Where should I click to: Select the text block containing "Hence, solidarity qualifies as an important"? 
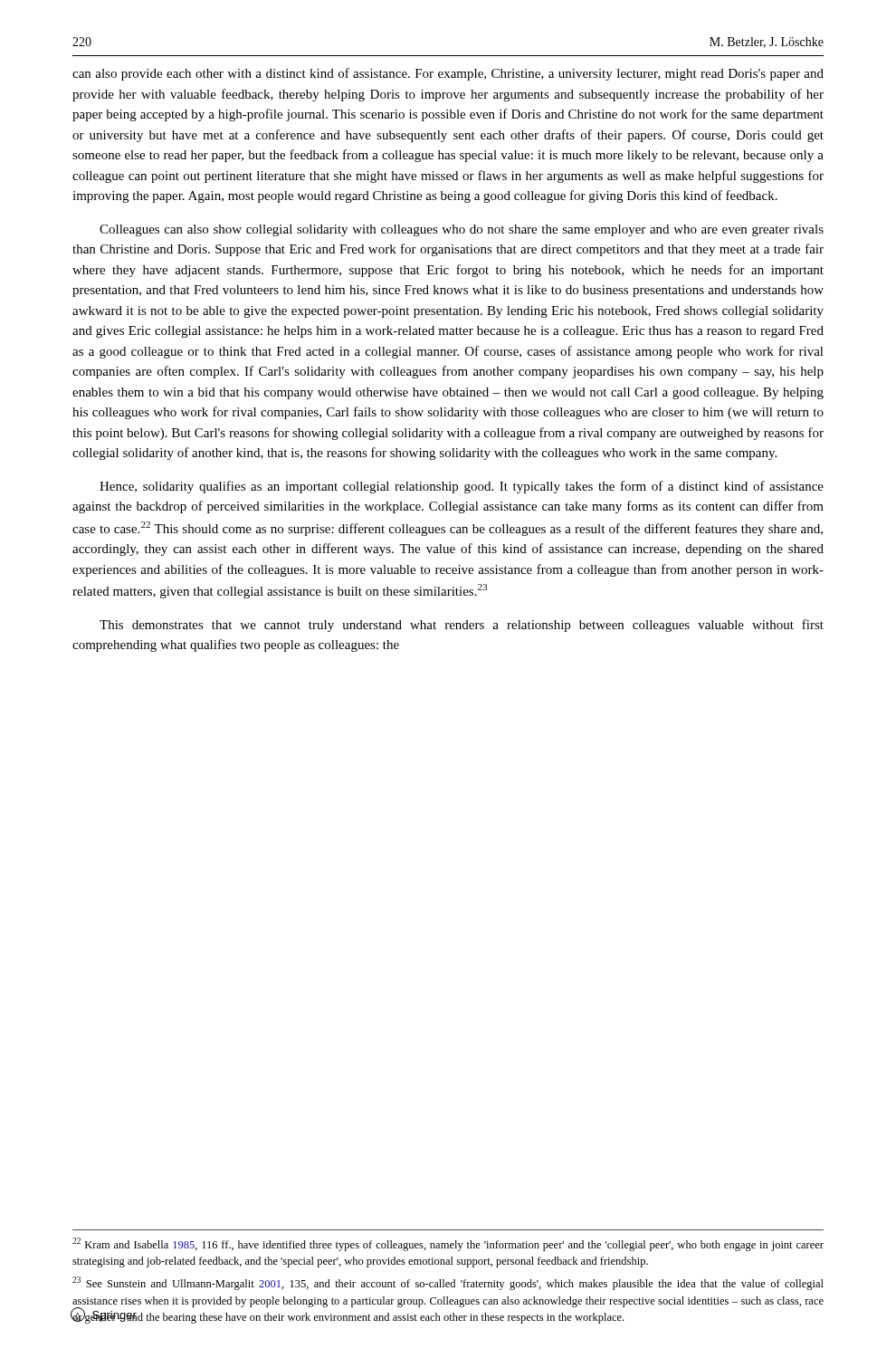tap(448, 539)
